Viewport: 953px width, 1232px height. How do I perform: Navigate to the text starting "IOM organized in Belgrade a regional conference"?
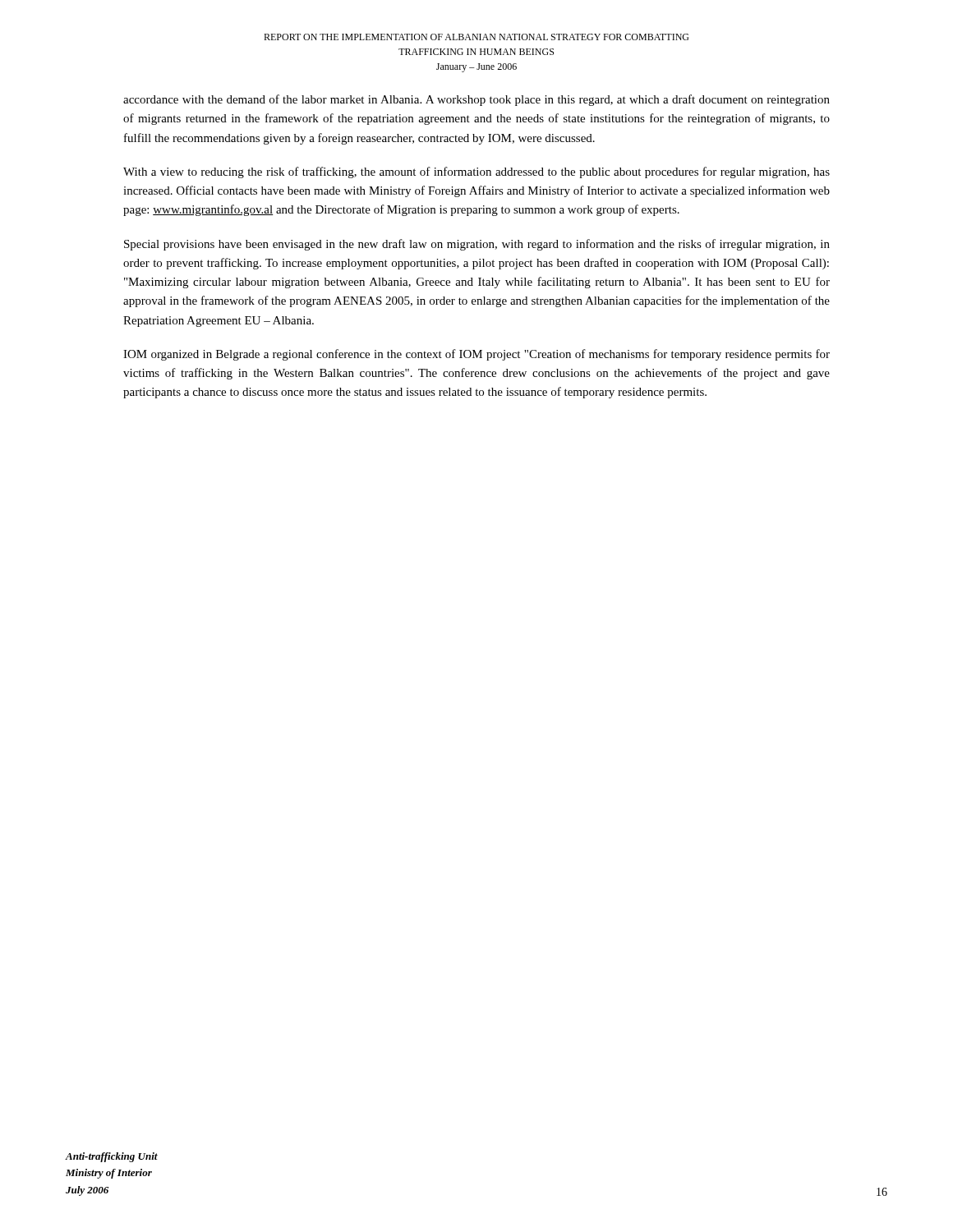476,373
